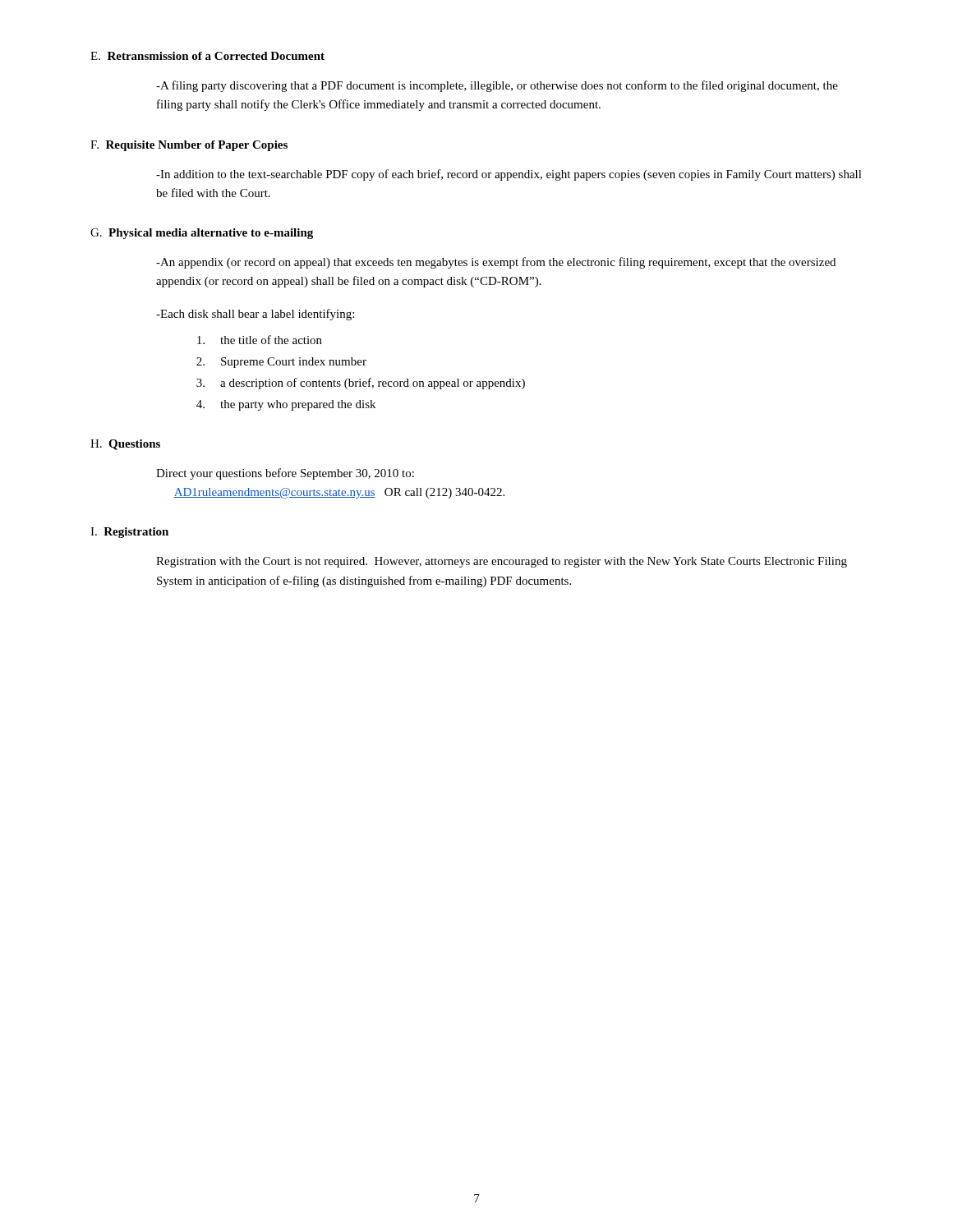Click the passage that begins "3. a description of contents (brief,"

[x=509, y=383]
